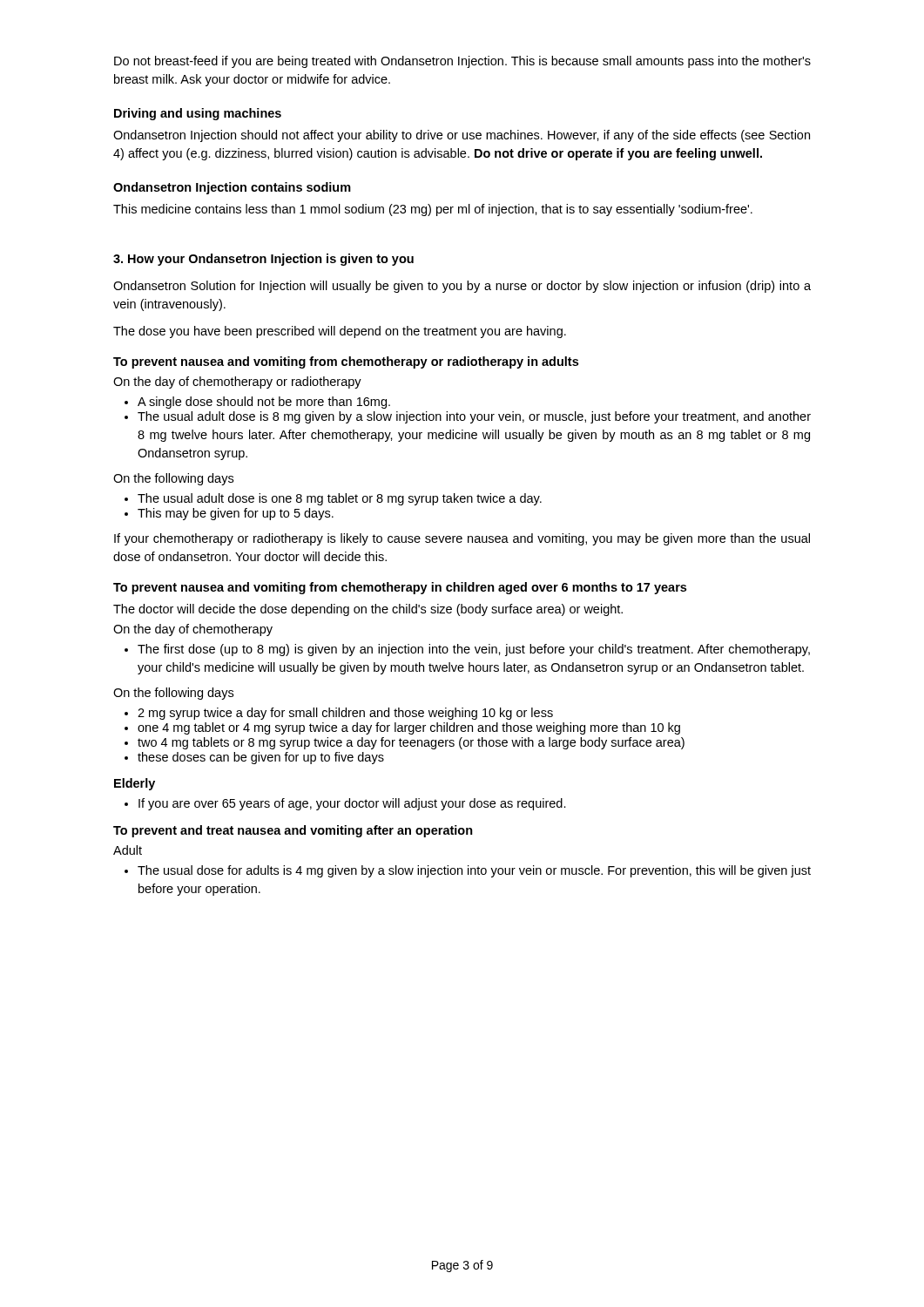Click on the text starting "If you are over 65"
924x1307 pixels.
click(x=462, y=803)
